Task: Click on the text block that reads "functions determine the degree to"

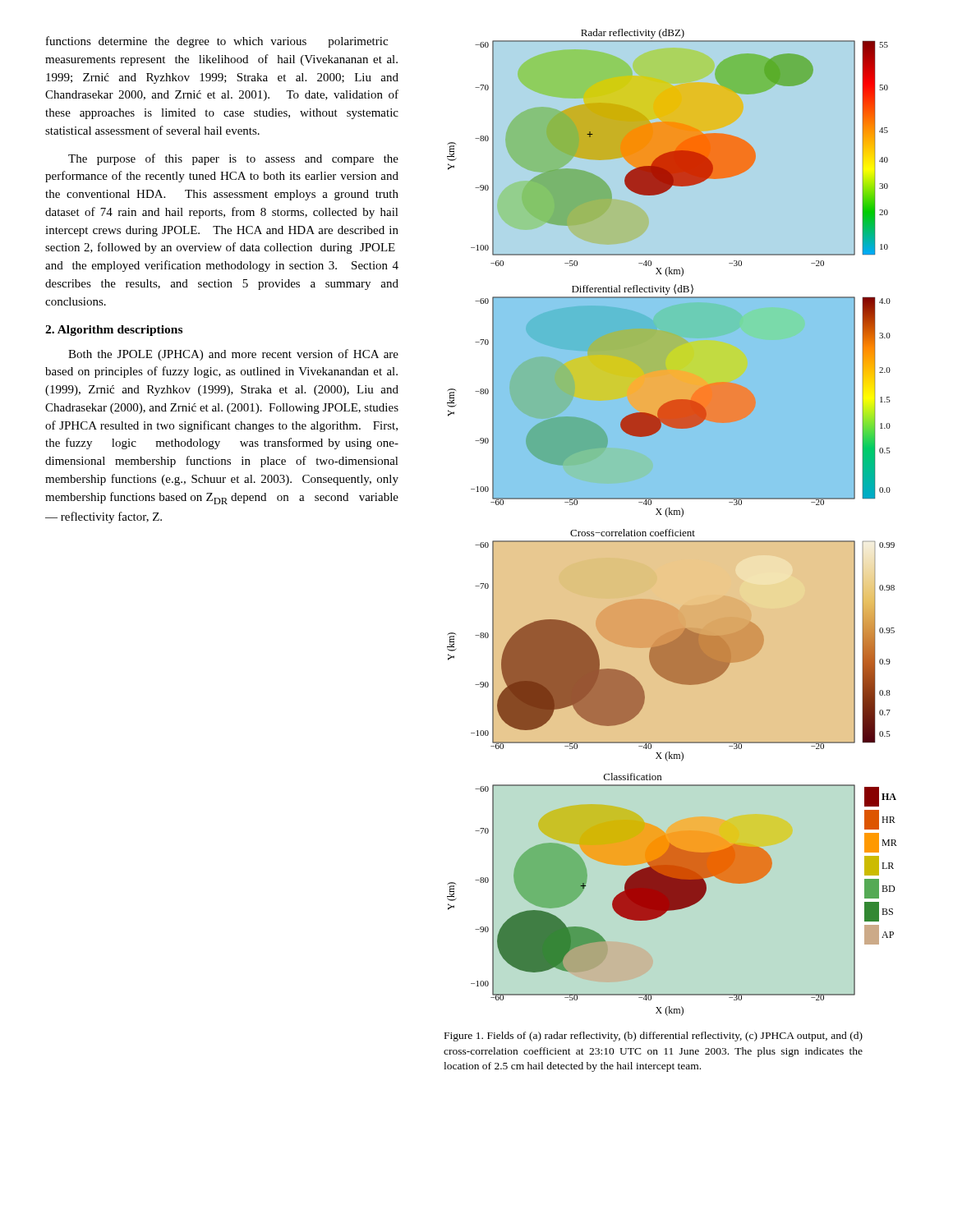Action: tap(222, 86)
